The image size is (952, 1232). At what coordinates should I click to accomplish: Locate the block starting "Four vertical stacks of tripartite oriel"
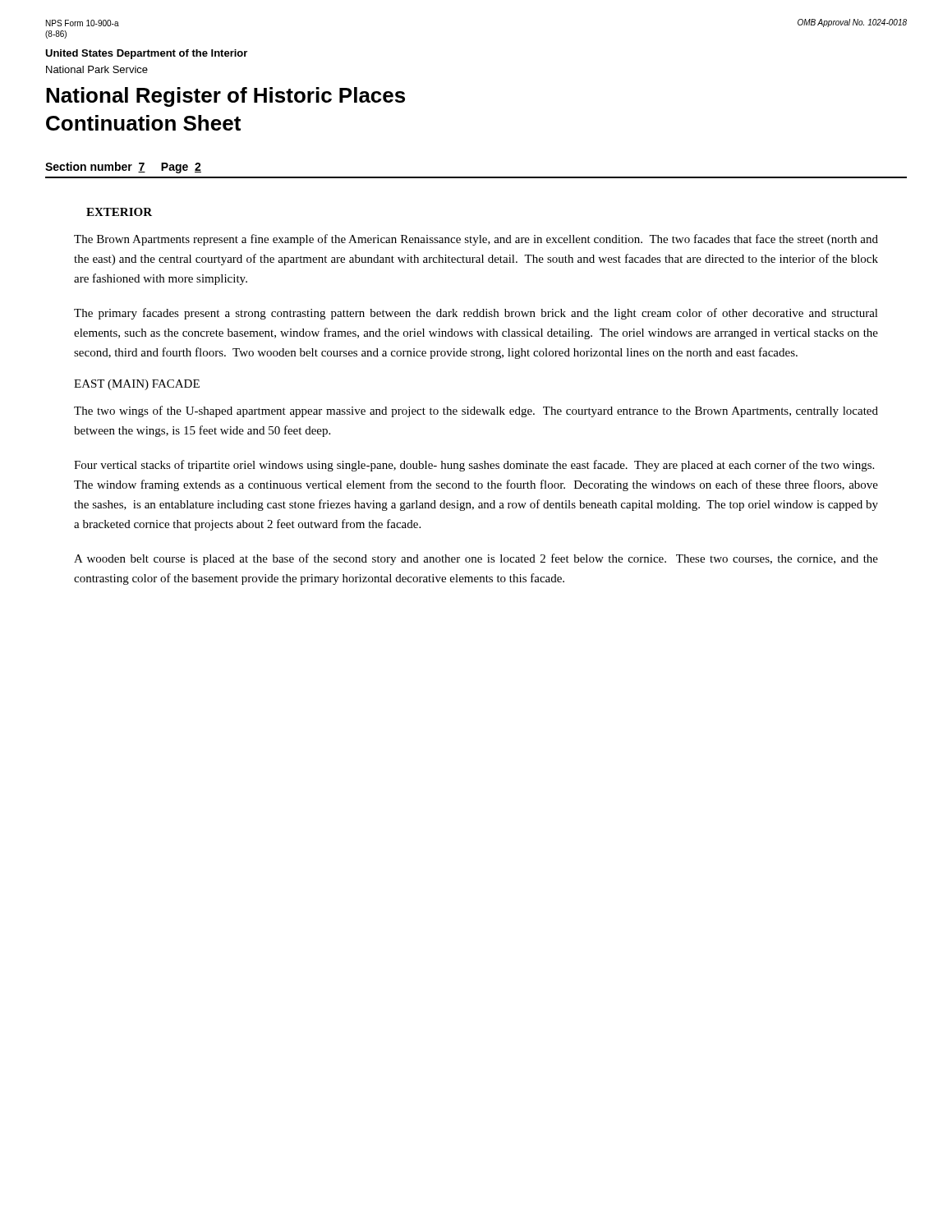click(x=476, y=494)
